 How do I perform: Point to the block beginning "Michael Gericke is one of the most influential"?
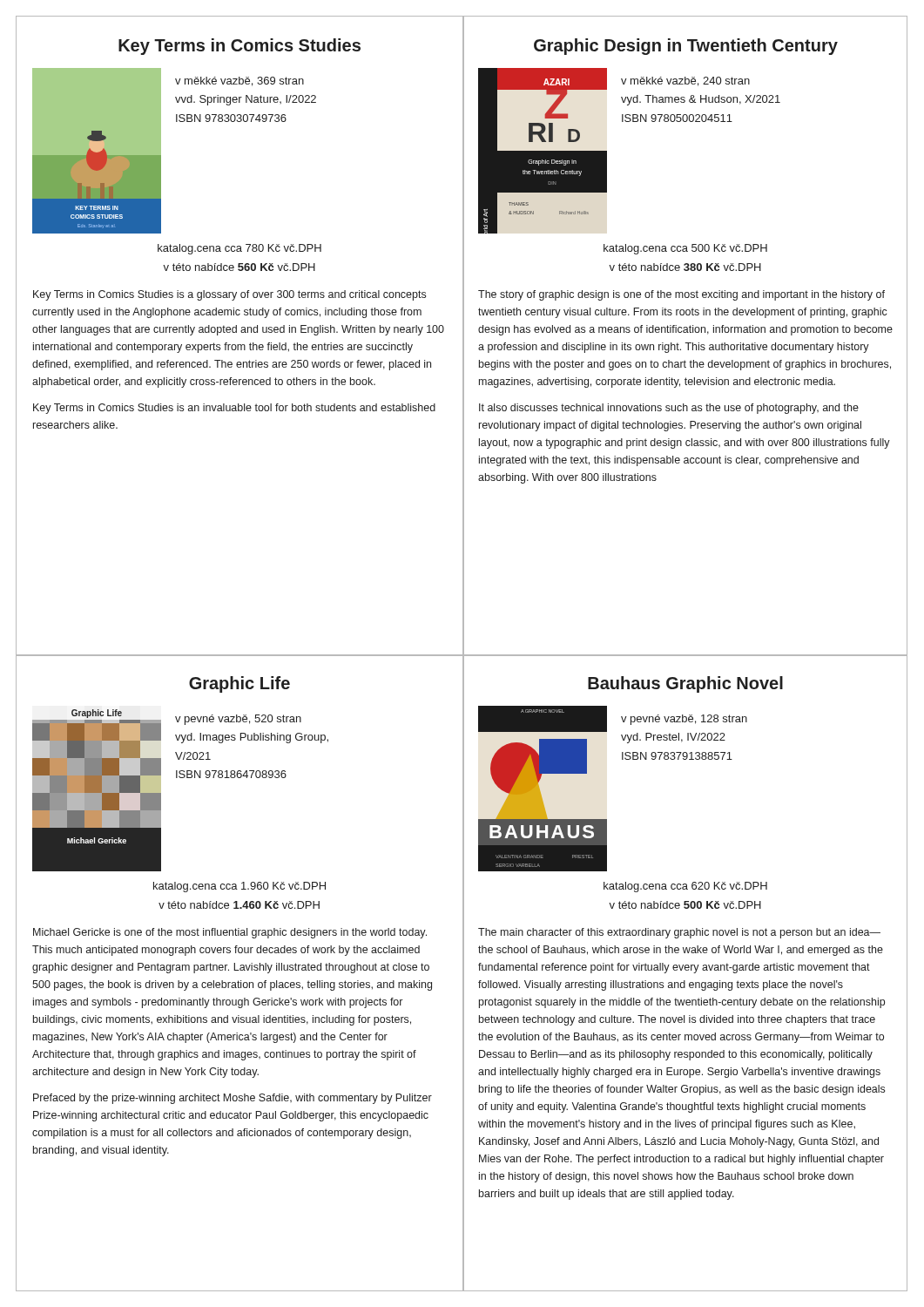coord(240,1041)
